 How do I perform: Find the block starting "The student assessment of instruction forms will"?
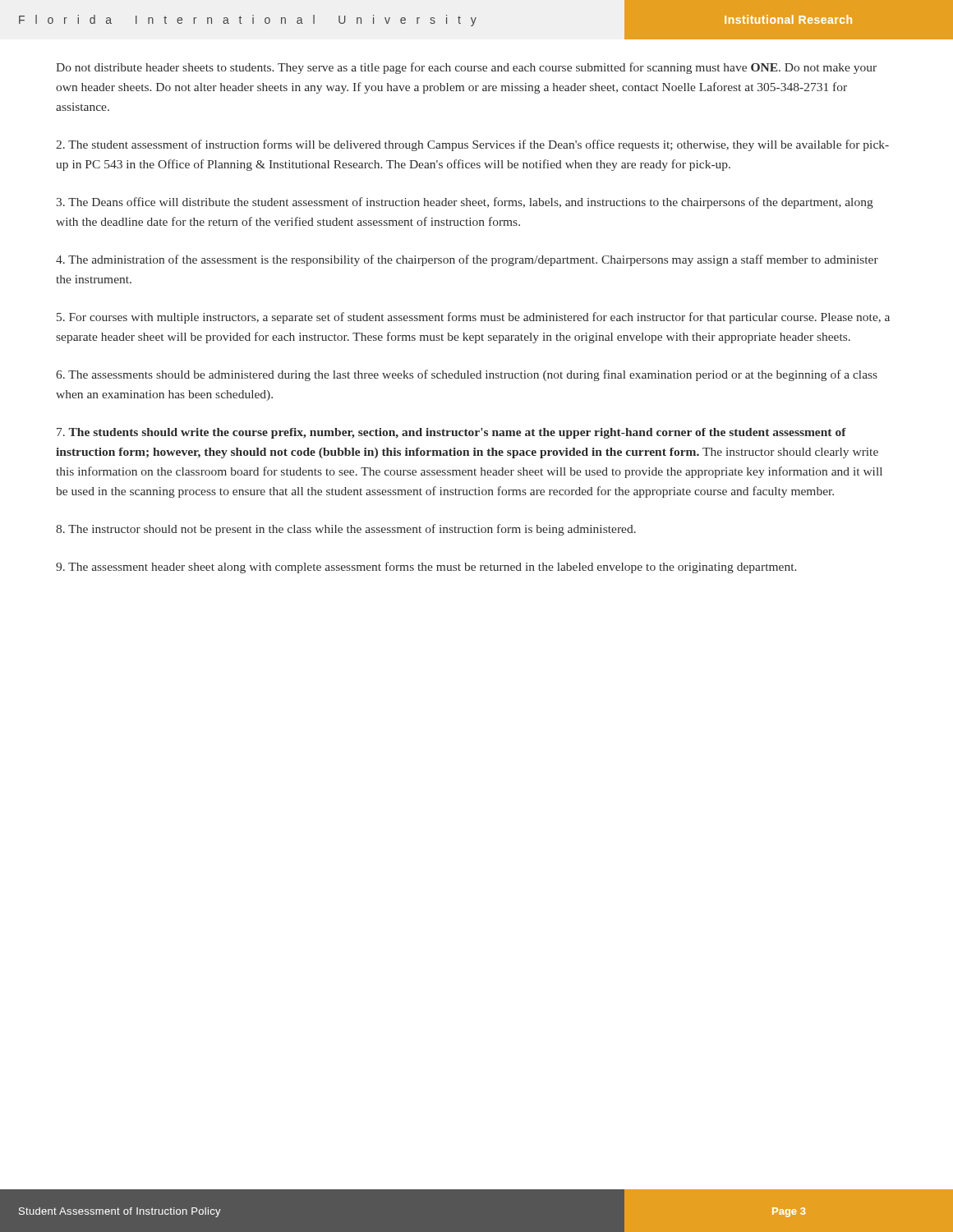[x=472, y=154]
